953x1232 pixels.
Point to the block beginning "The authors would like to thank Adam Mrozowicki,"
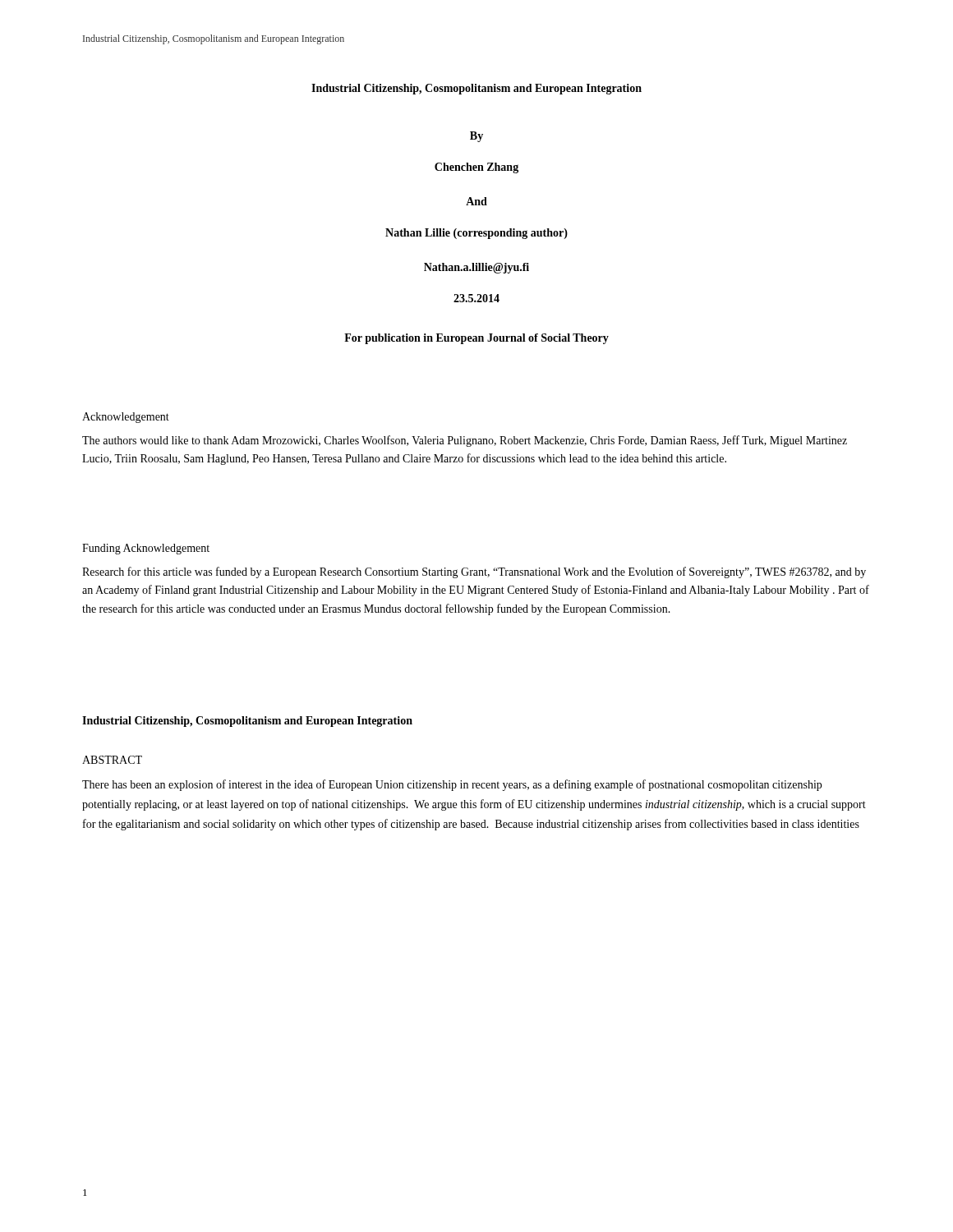pyautogui.click(x=465, y=450)
